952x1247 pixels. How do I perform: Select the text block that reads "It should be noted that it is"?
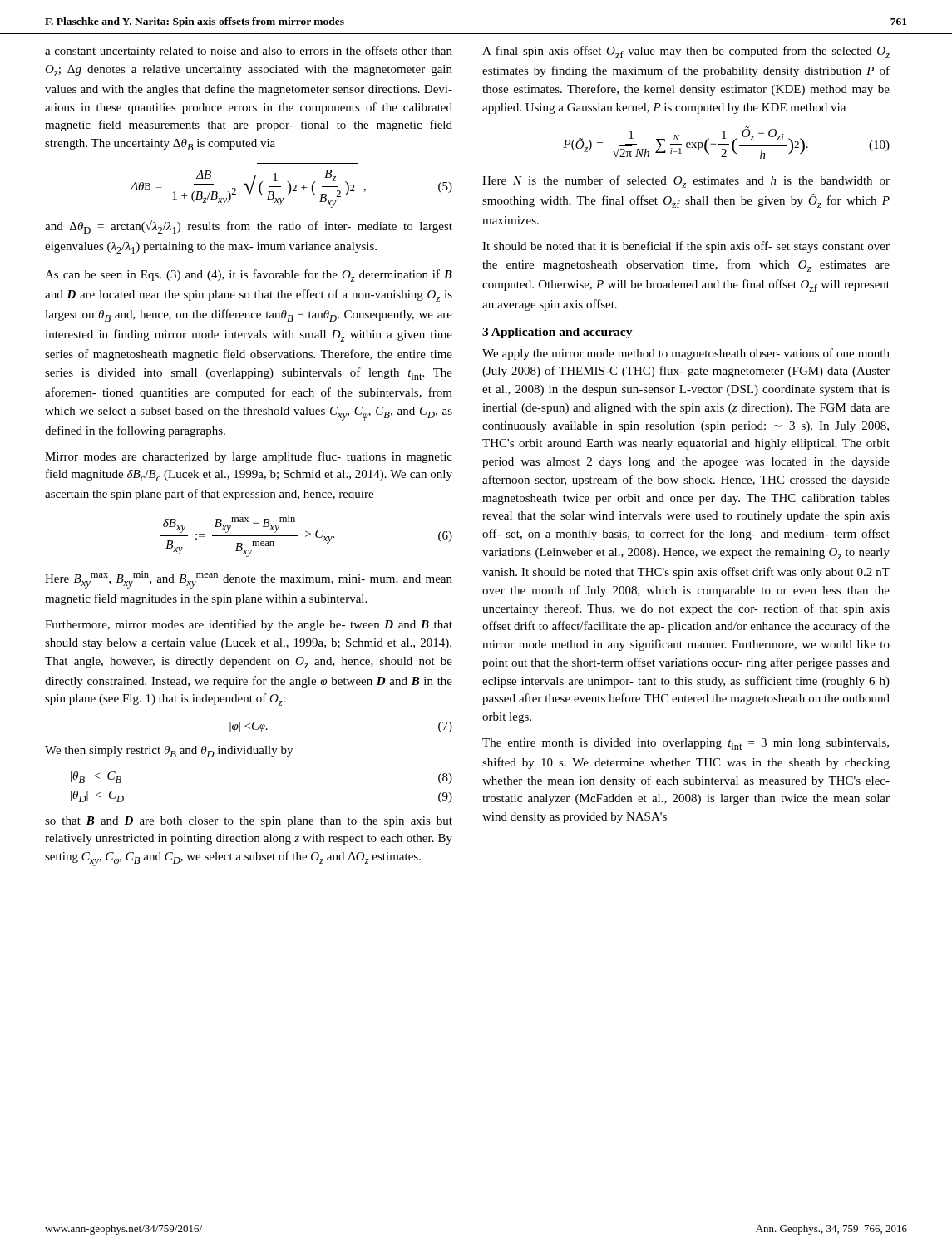pyautogui.click(x=686, y=276)
